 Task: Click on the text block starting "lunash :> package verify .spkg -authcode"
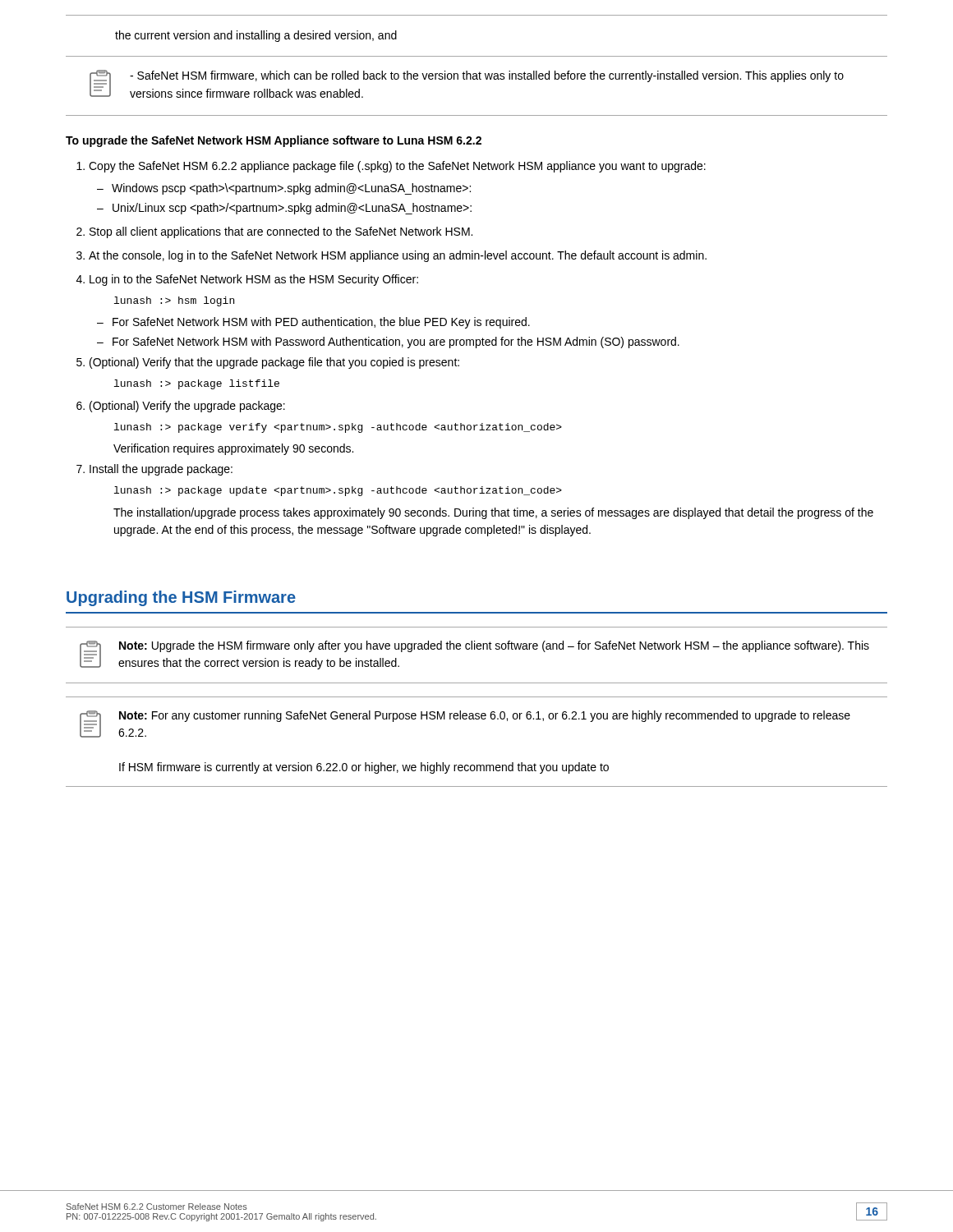coord(500,428)
